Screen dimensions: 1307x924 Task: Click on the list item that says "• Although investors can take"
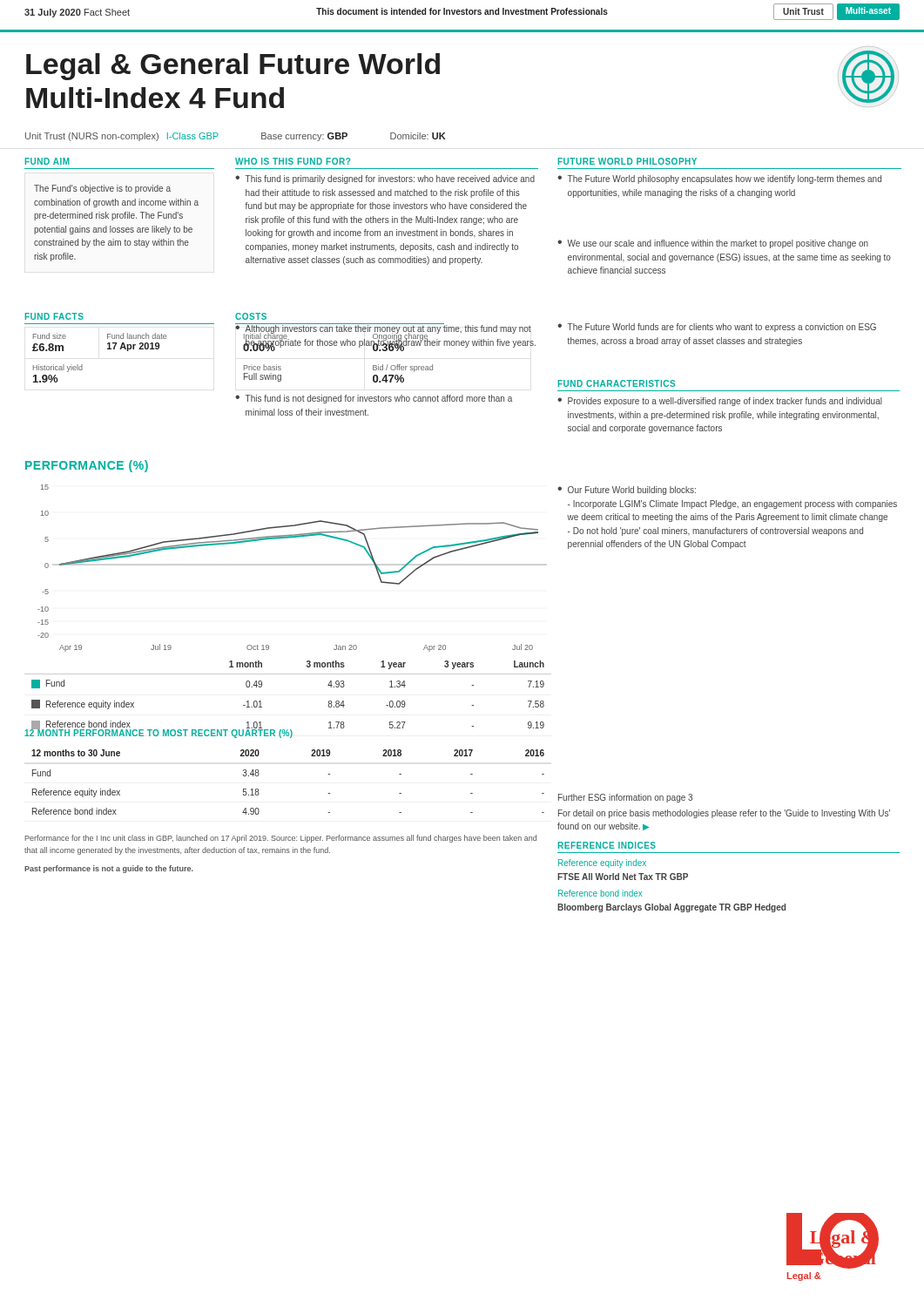click(387, 336)
